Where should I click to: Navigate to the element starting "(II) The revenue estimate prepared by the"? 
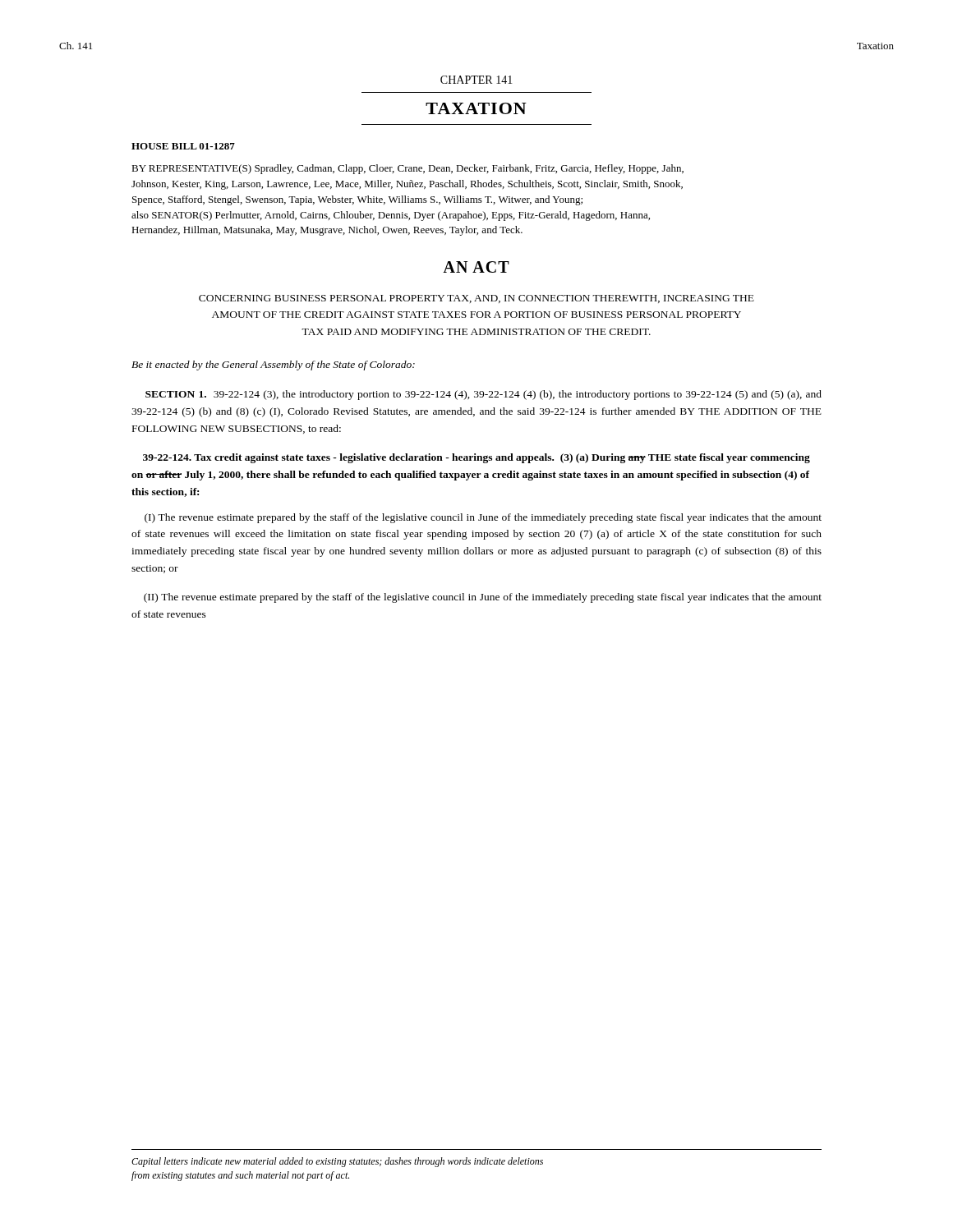[476, 605]
